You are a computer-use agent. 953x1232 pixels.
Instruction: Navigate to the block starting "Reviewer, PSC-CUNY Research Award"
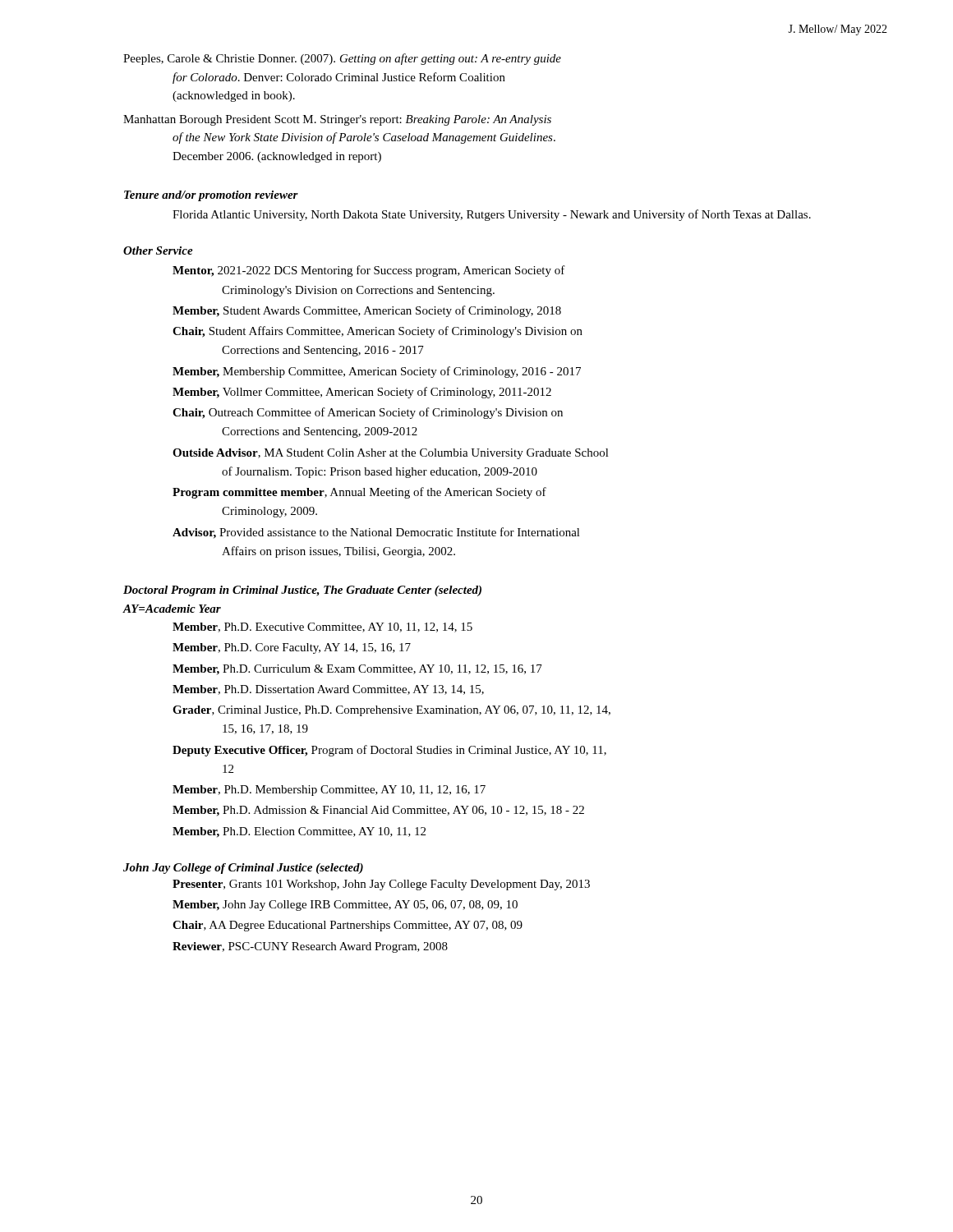[x=310, y=947]
